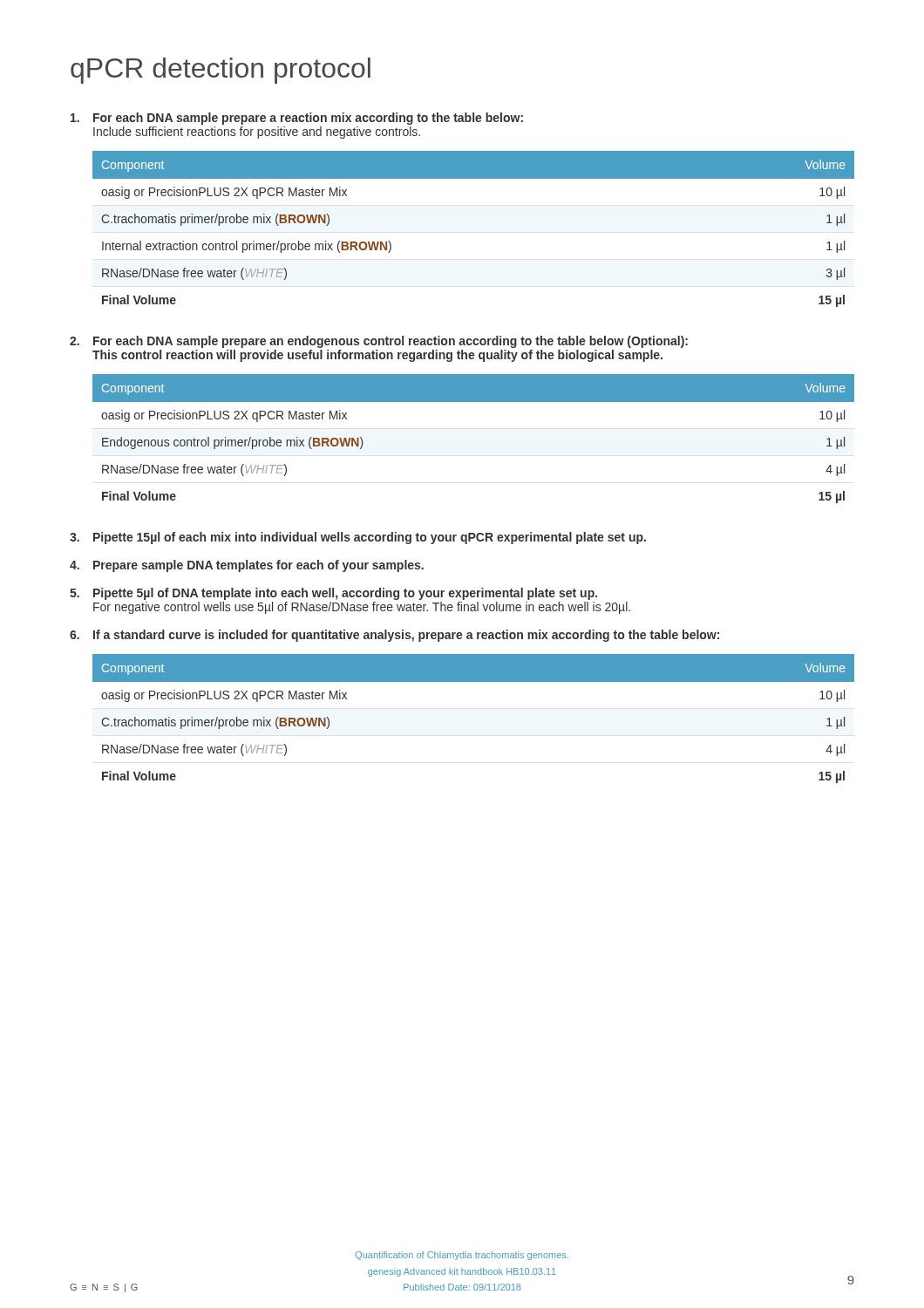Image resolution: width=924 pixels, height=1308 pixels.
Task: Point to the passage starting "4. Prepare sample"
Action: click(247, 566)
